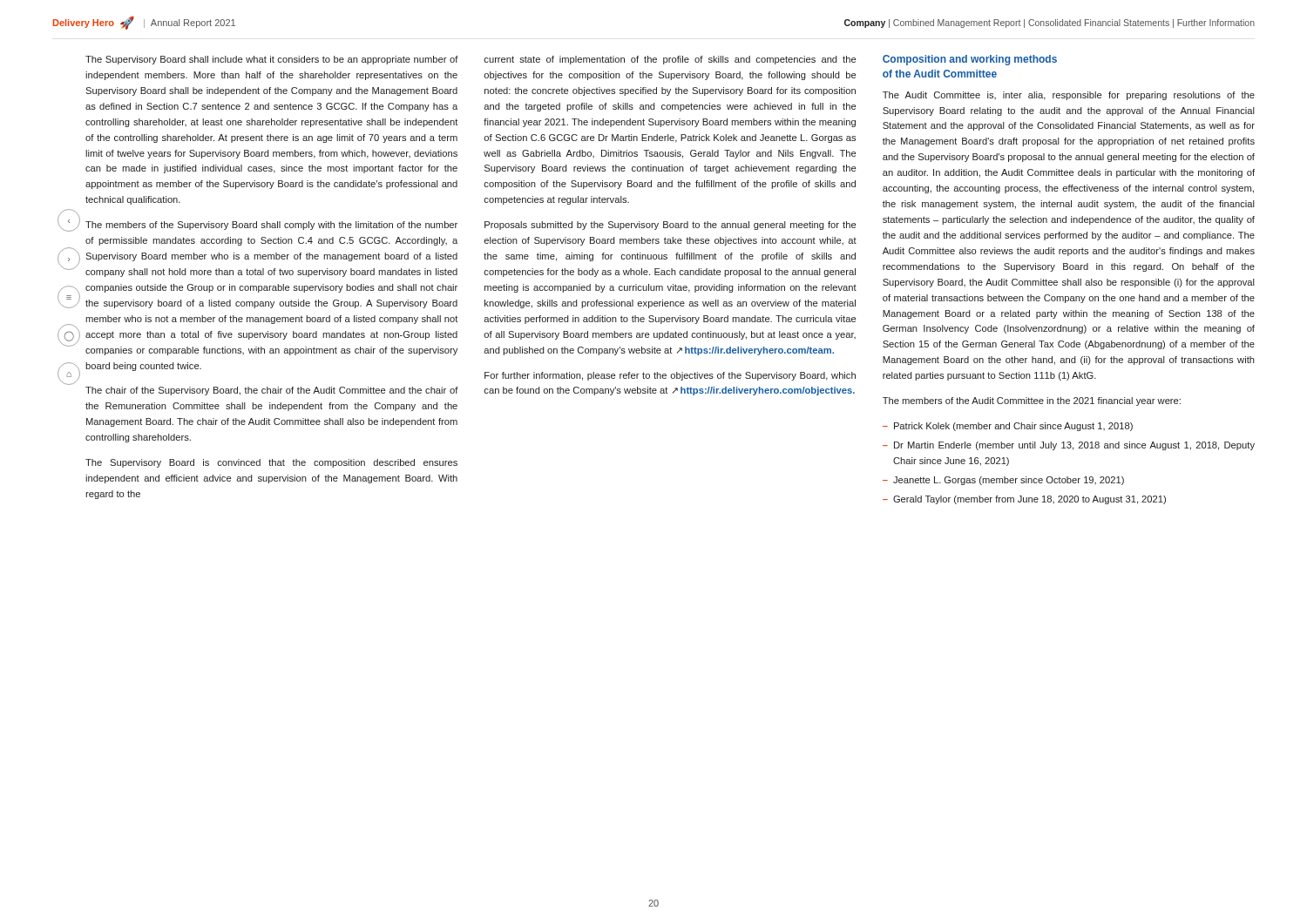Where is the passage that starts "The members of the Supervisory Board"?
This screenshot has height=924, width=1307.
coord(272,296)
